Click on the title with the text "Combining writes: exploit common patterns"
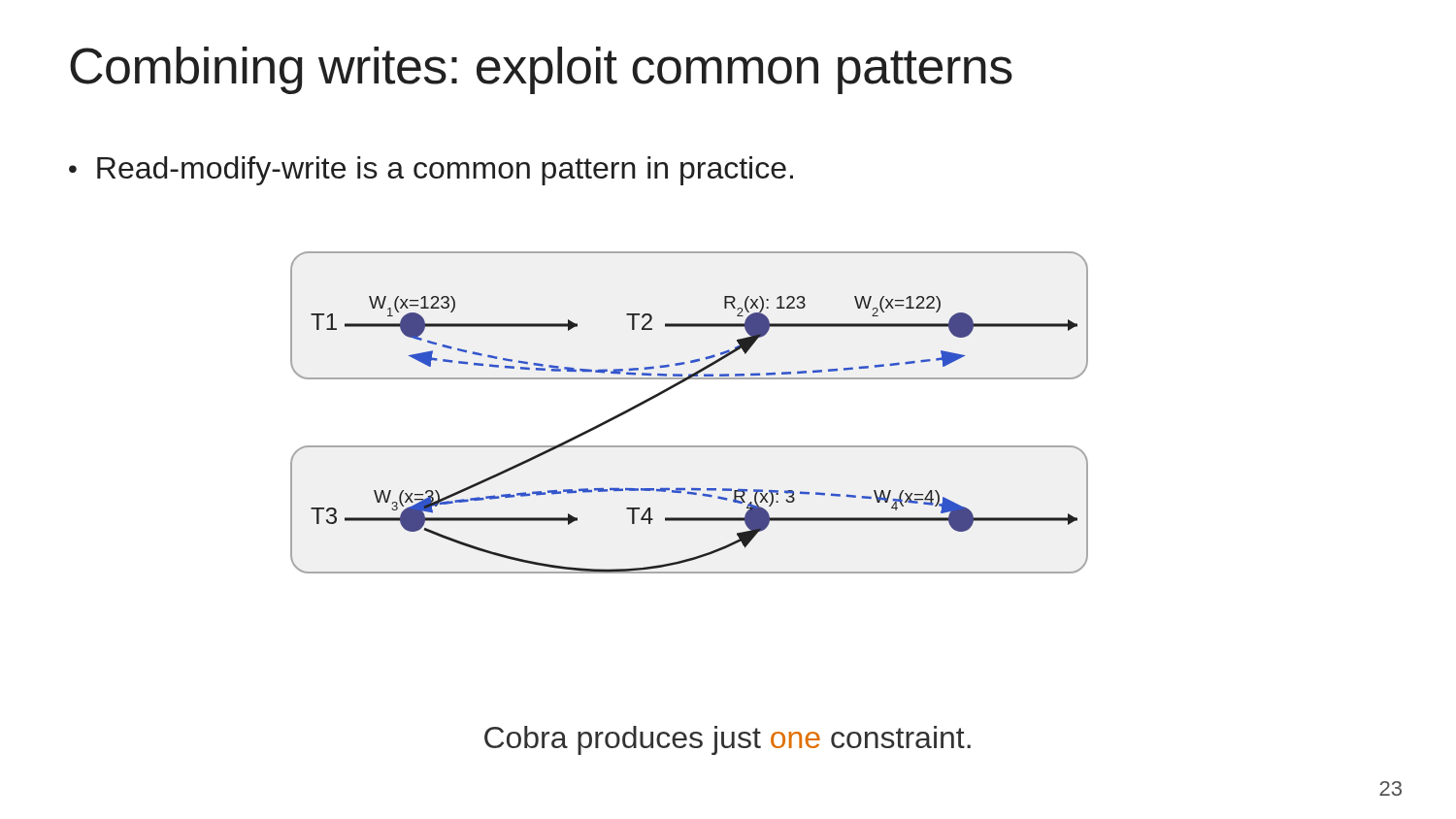This screenshot has height=819, width=1456. pos(541,66)
